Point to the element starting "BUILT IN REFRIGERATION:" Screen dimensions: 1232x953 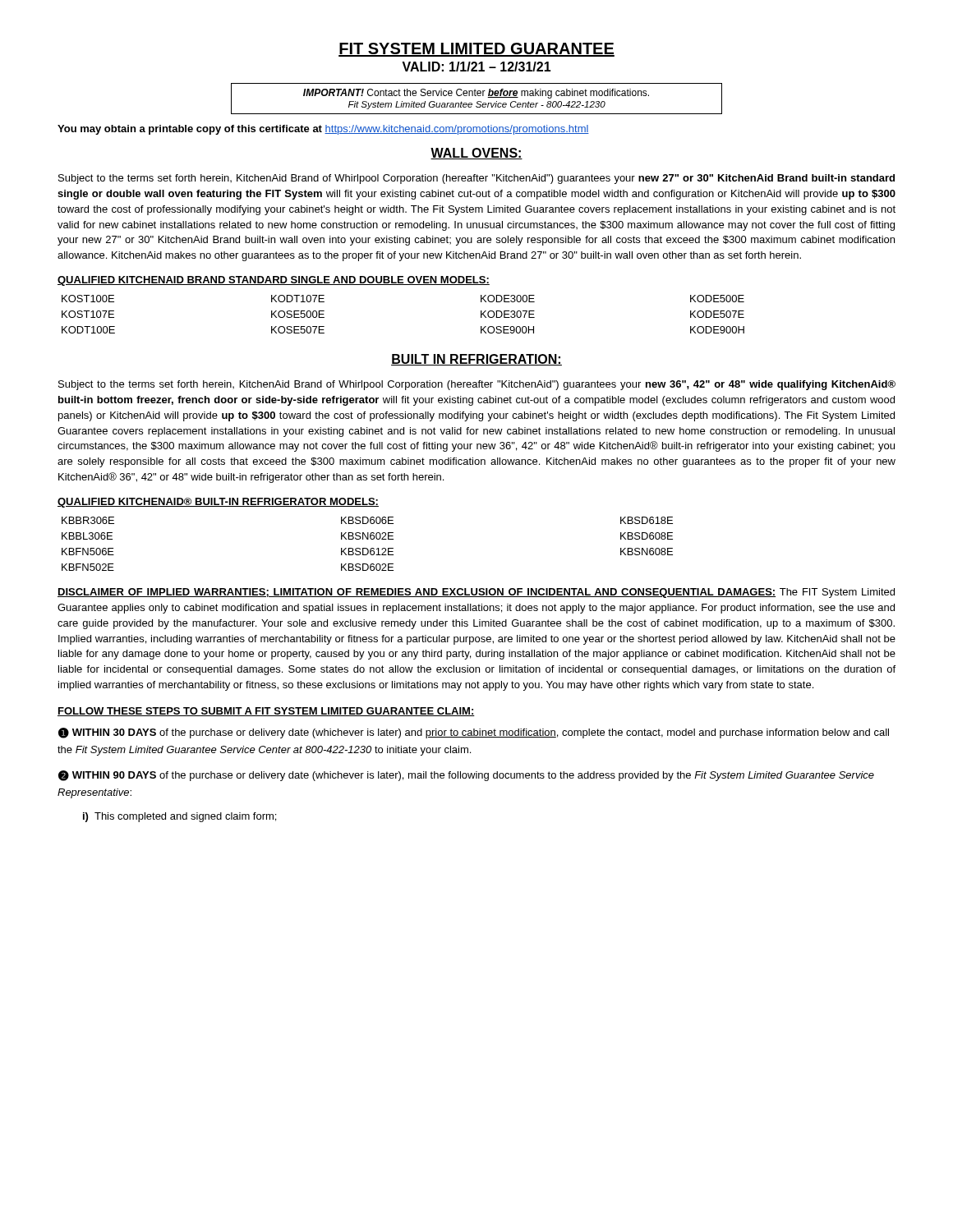click(x=476, y=359)
